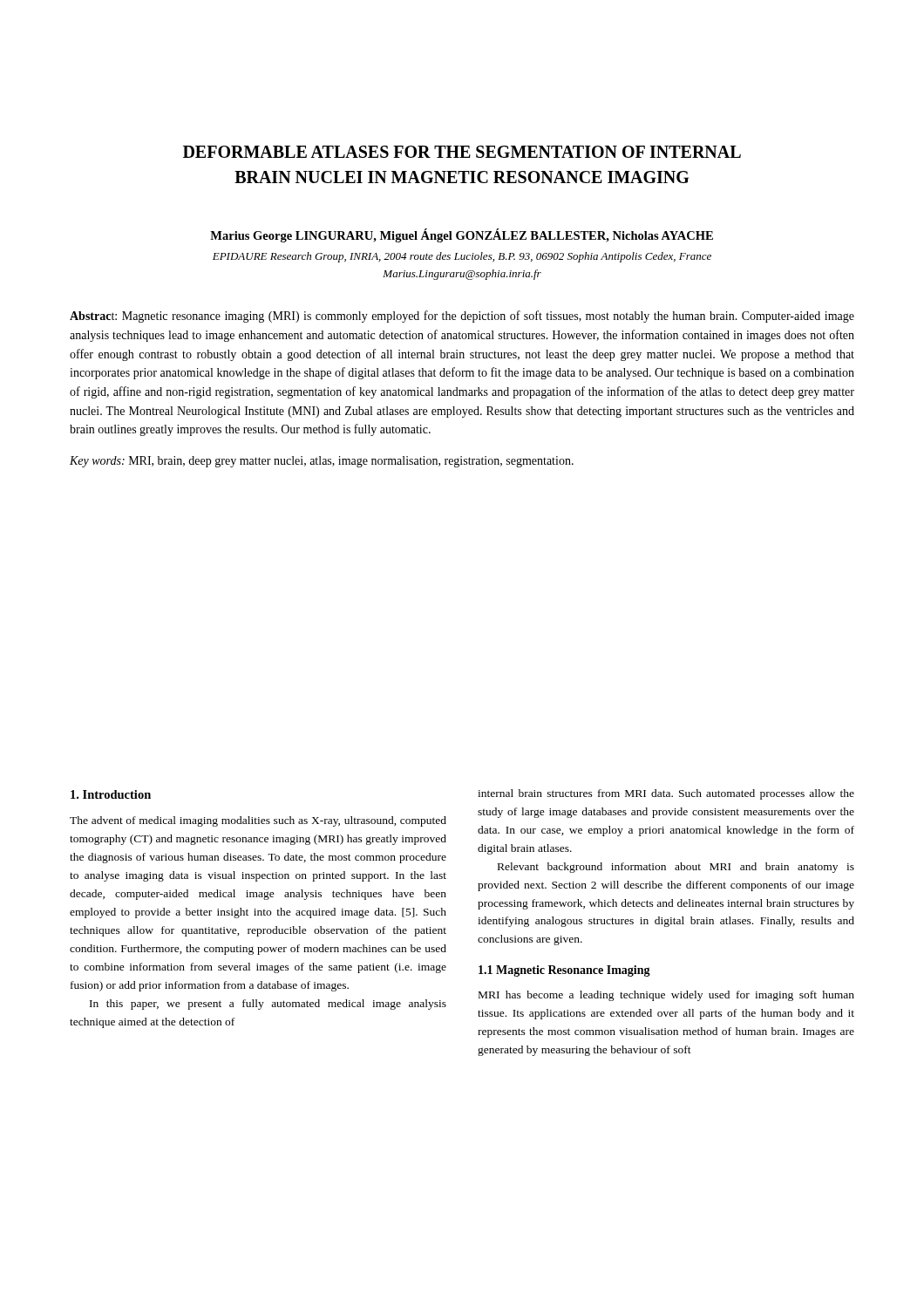
Task: Find the text starting "The advent of medical imaging"
Action: pyautogui.click(x=258, y=922)
